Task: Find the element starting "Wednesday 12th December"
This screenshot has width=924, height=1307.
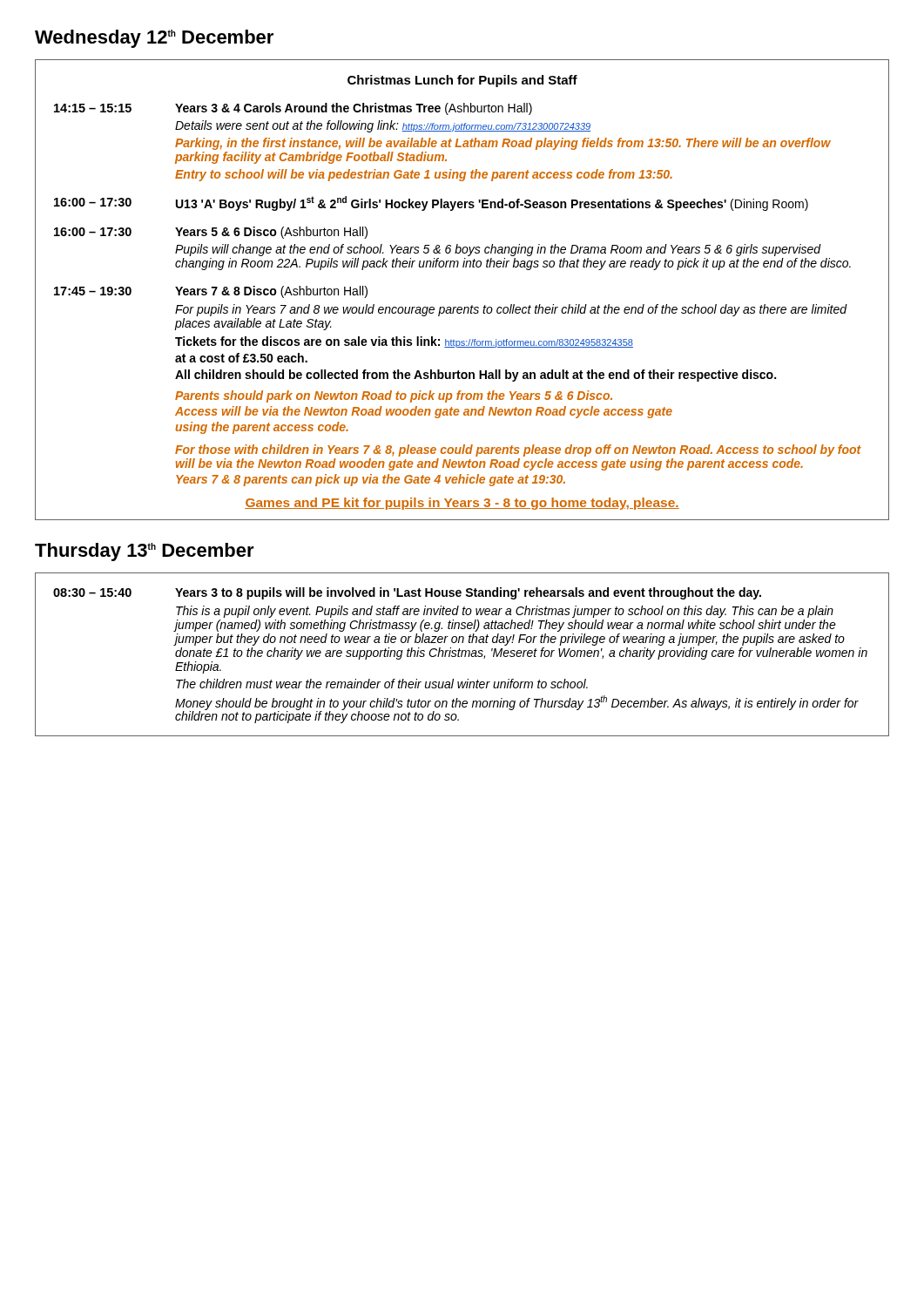Action: tap(154, 37)
